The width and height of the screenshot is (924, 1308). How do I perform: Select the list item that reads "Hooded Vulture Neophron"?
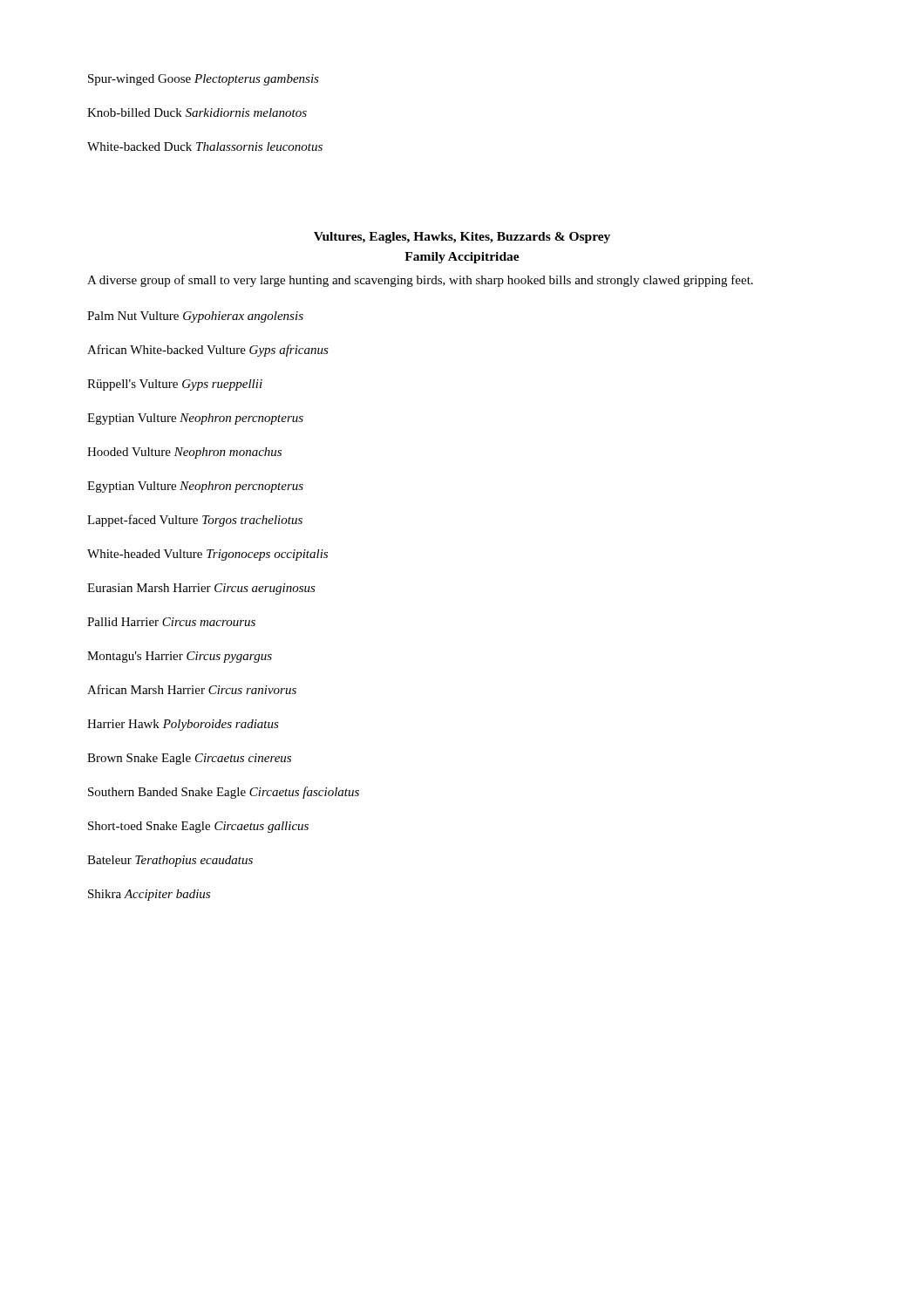(x=185, y=452)
